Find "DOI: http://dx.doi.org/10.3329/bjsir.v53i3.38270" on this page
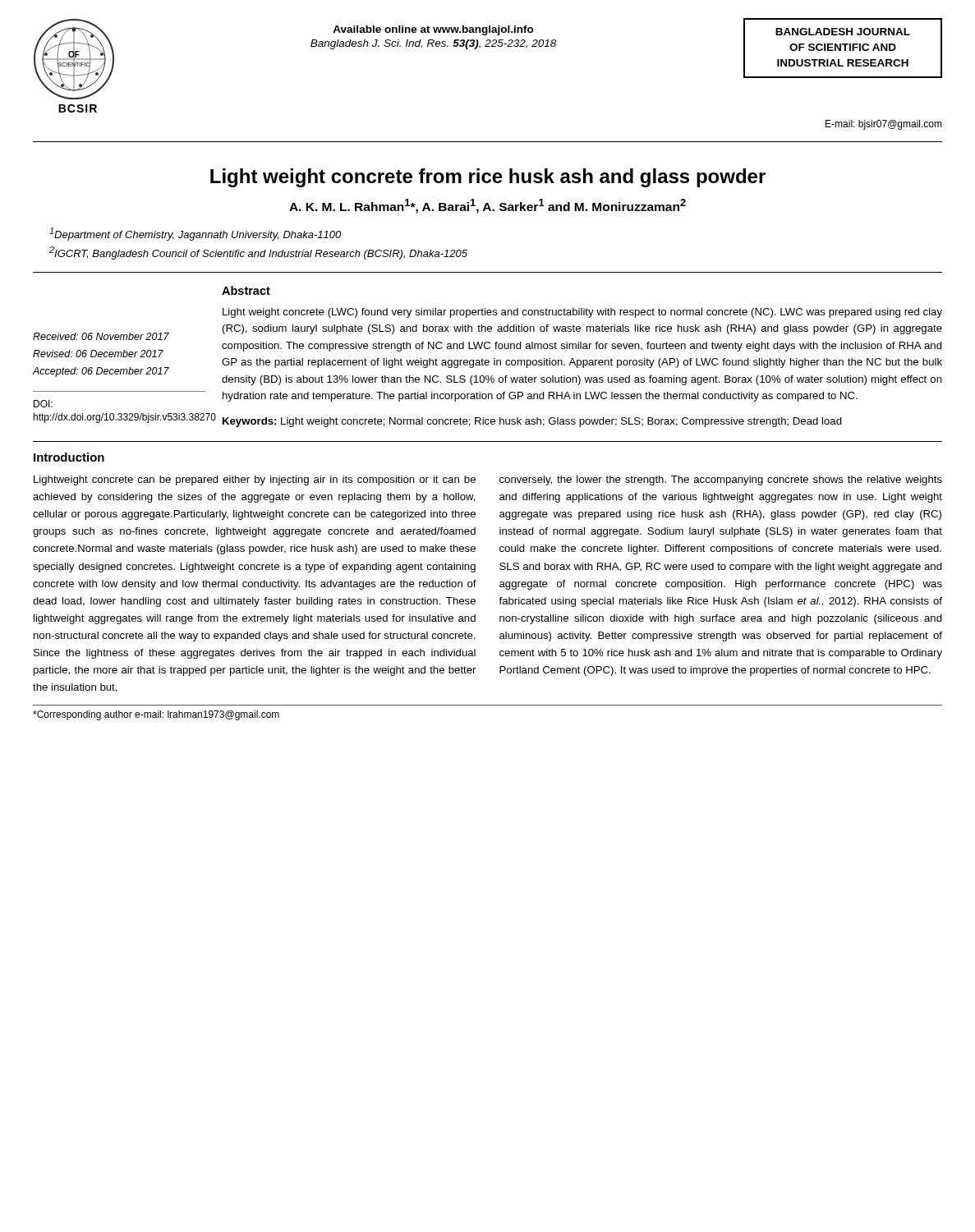This screenshot has width=975, height=1232. point(119,410)
